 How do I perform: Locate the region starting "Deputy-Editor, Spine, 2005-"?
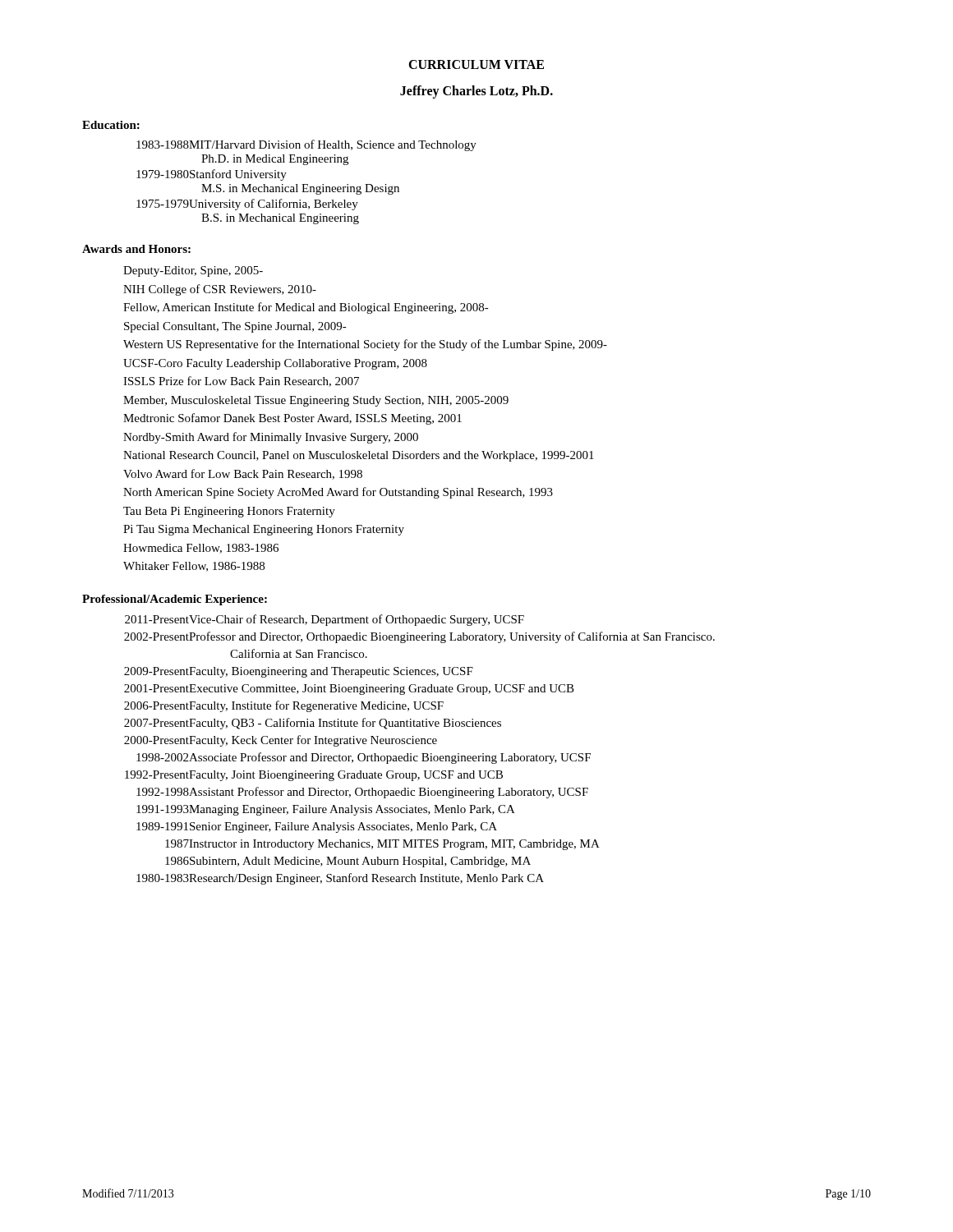[193, 270]
